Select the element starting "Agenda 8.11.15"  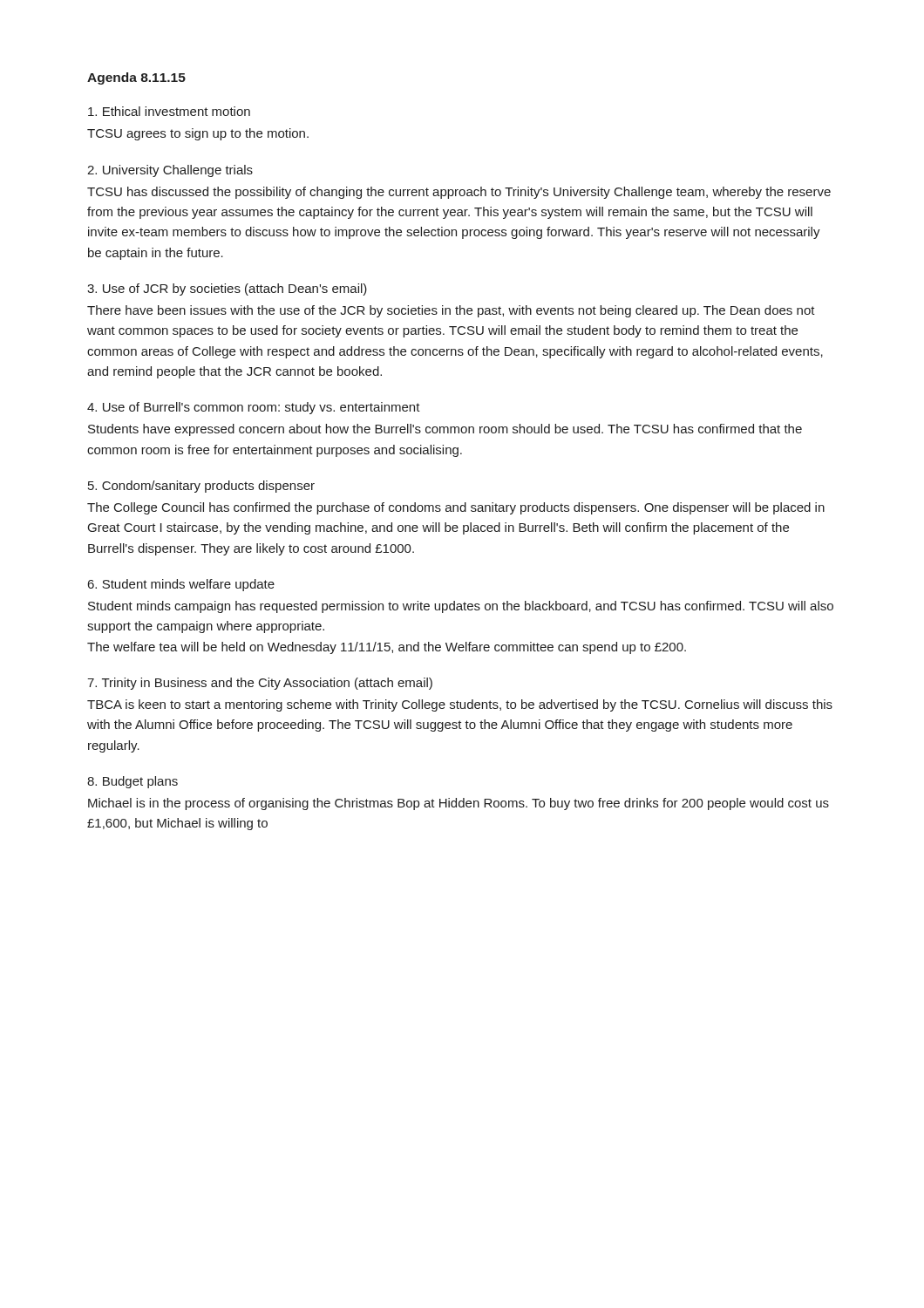[136, 77]
